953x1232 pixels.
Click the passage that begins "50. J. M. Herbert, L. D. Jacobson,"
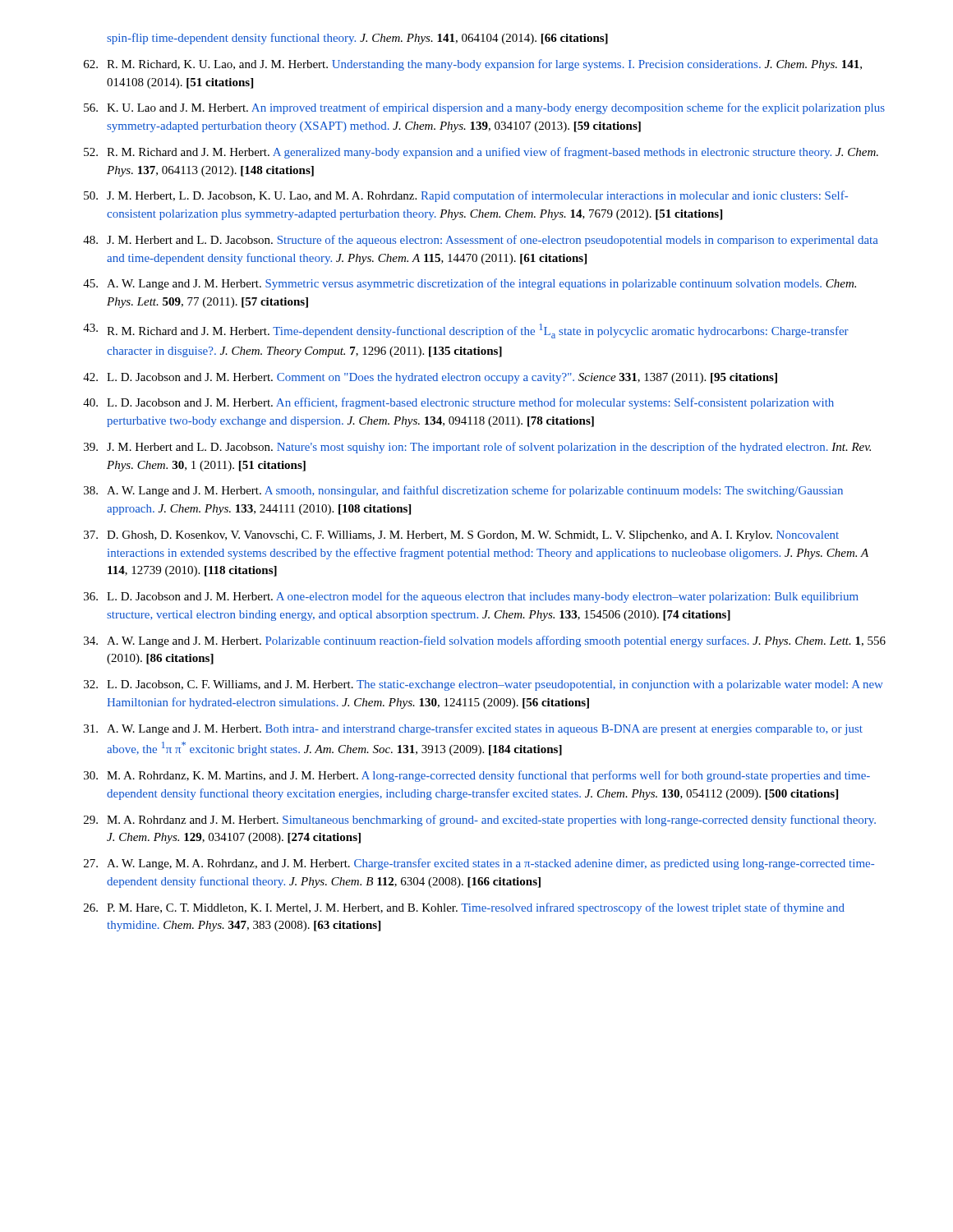[476, 205]
